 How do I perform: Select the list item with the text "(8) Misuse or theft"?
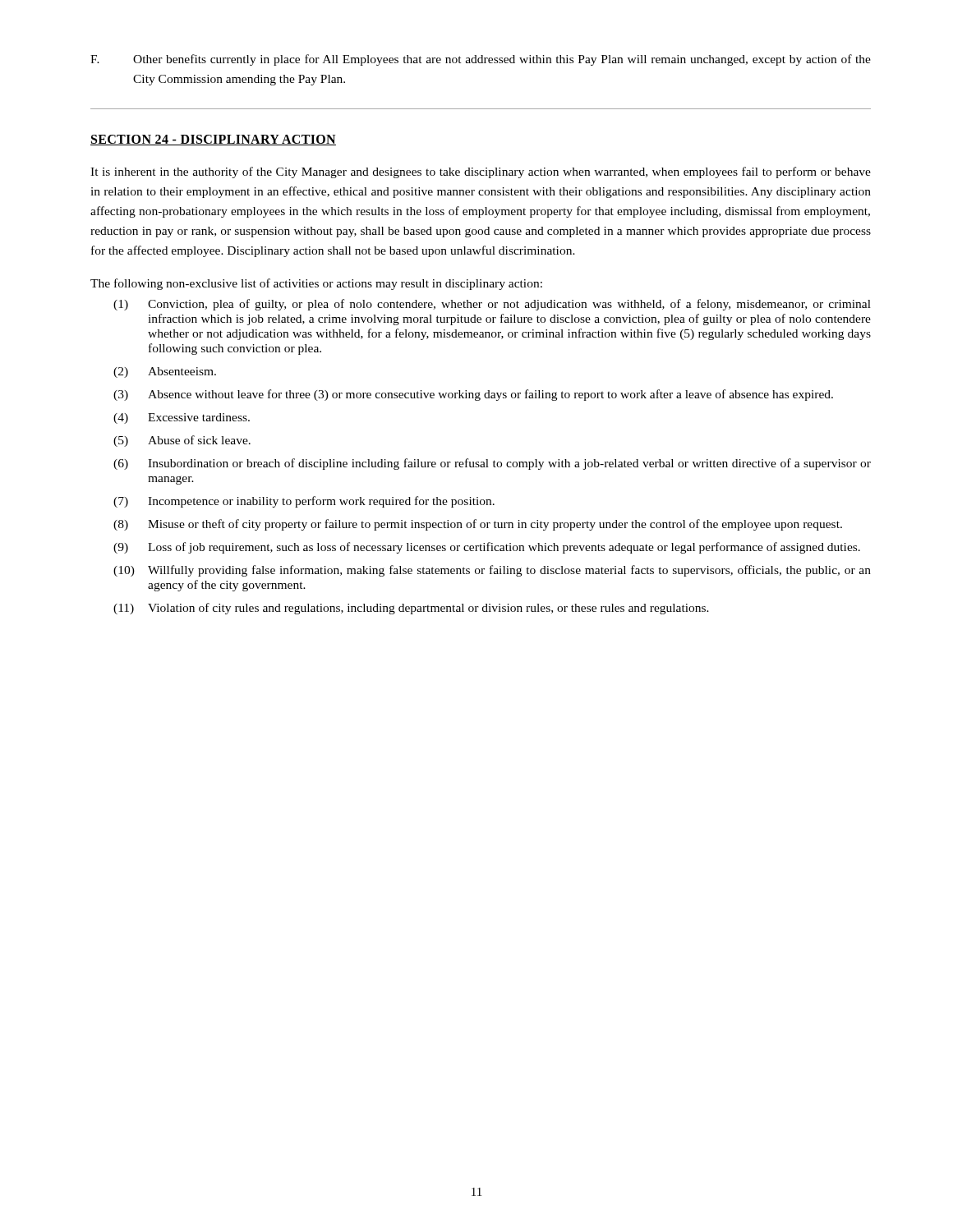[x=492, y=524]
